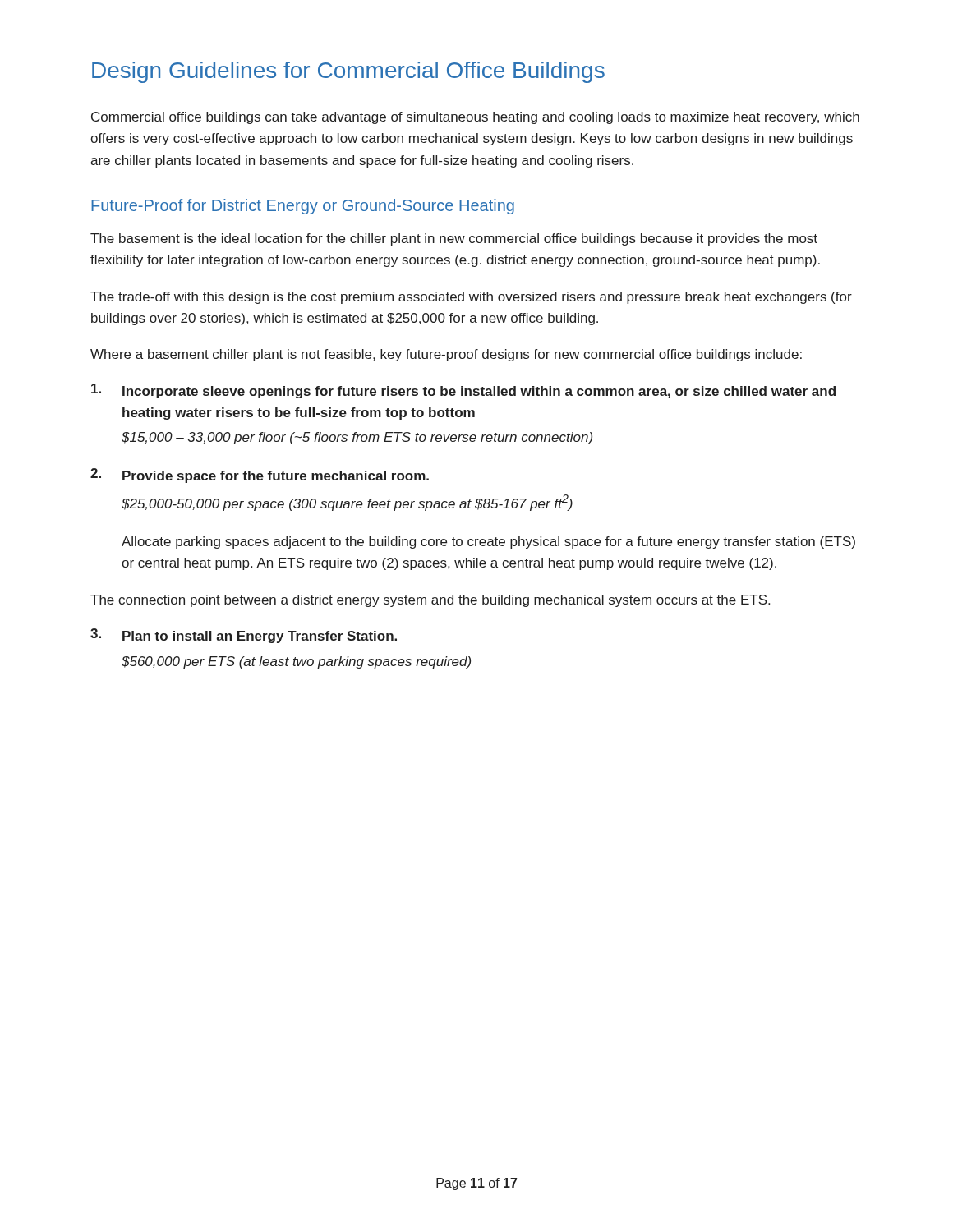Select the section header that reads "Future-Proof for District"
This screenshot has height=1232, width=953.
476,206
